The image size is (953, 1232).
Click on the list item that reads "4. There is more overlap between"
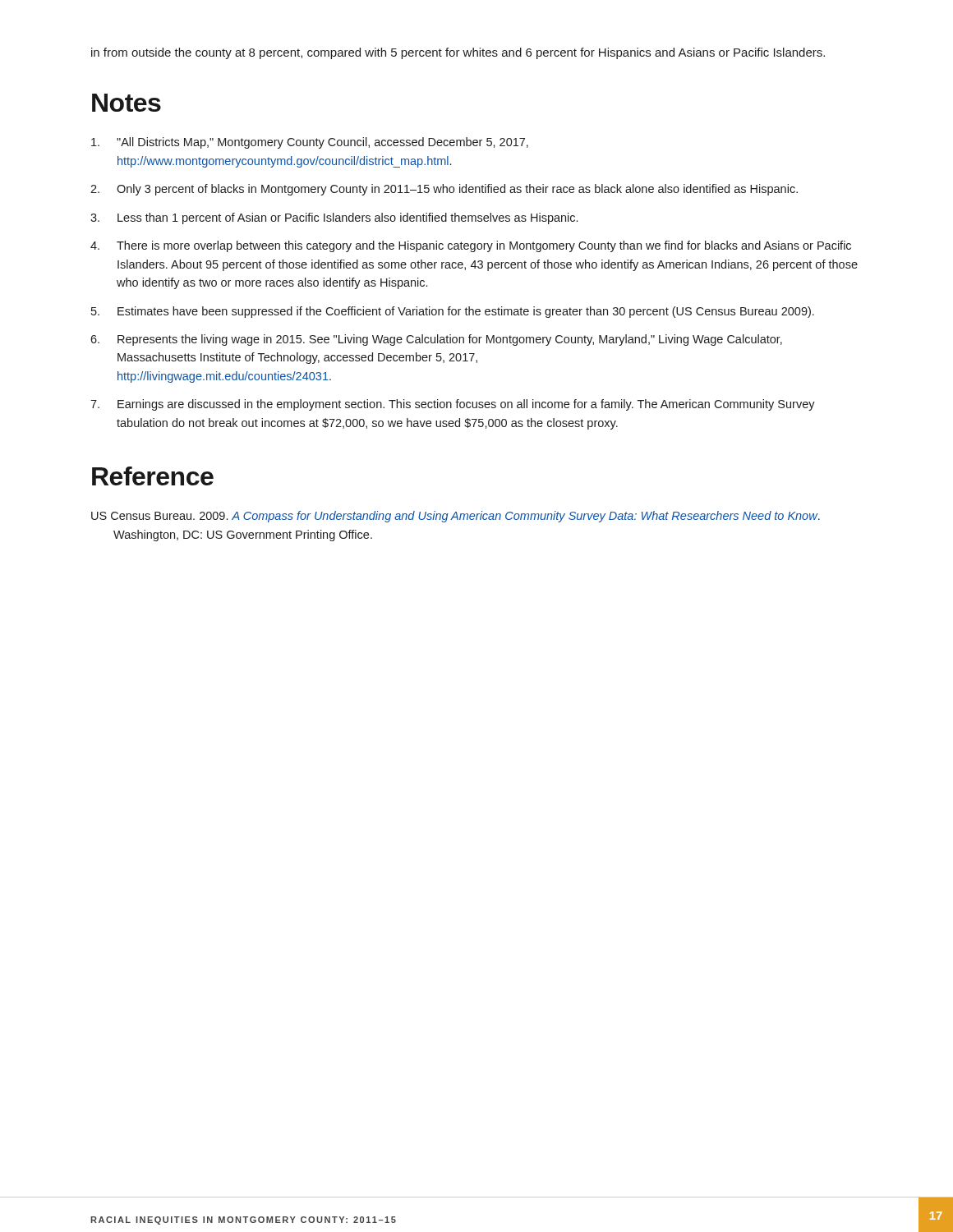click(476, 264)
